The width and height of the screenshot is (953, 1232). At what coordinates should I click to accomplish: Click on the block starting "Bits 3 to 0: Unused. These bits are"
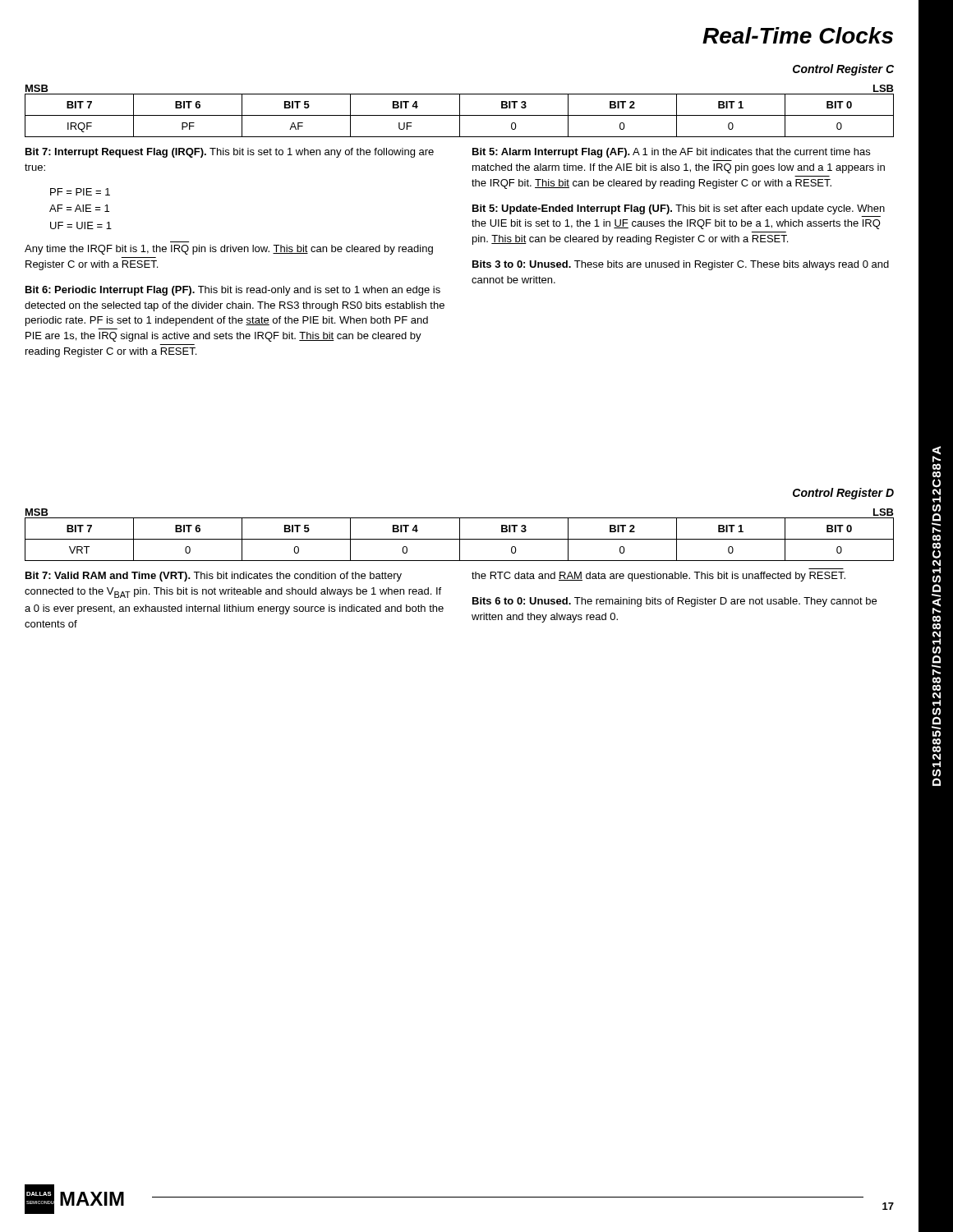[x=683, y=273]
